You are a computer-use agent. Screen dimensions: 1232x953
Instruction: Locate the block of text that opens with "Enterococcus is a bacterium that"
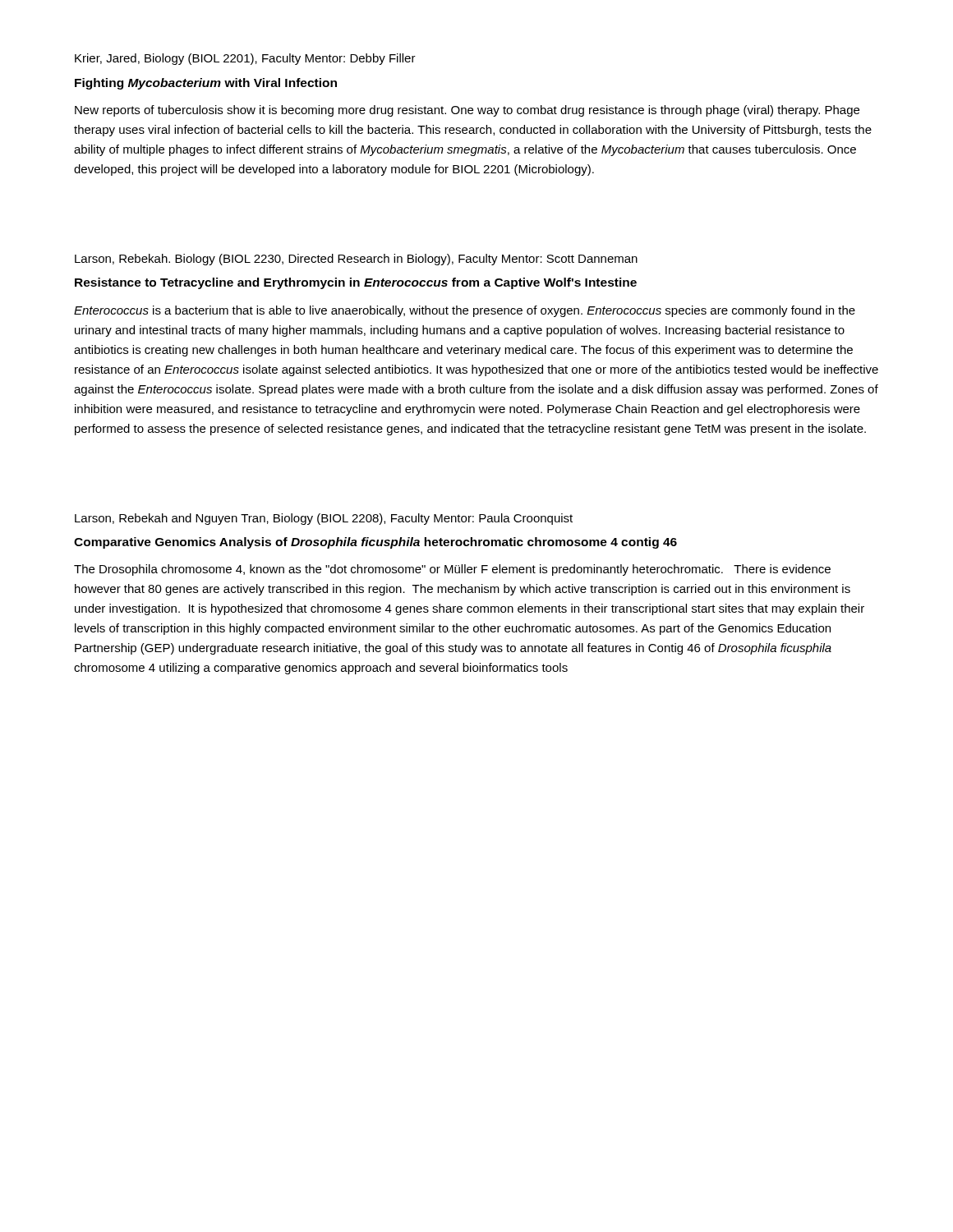click(476, 369)
